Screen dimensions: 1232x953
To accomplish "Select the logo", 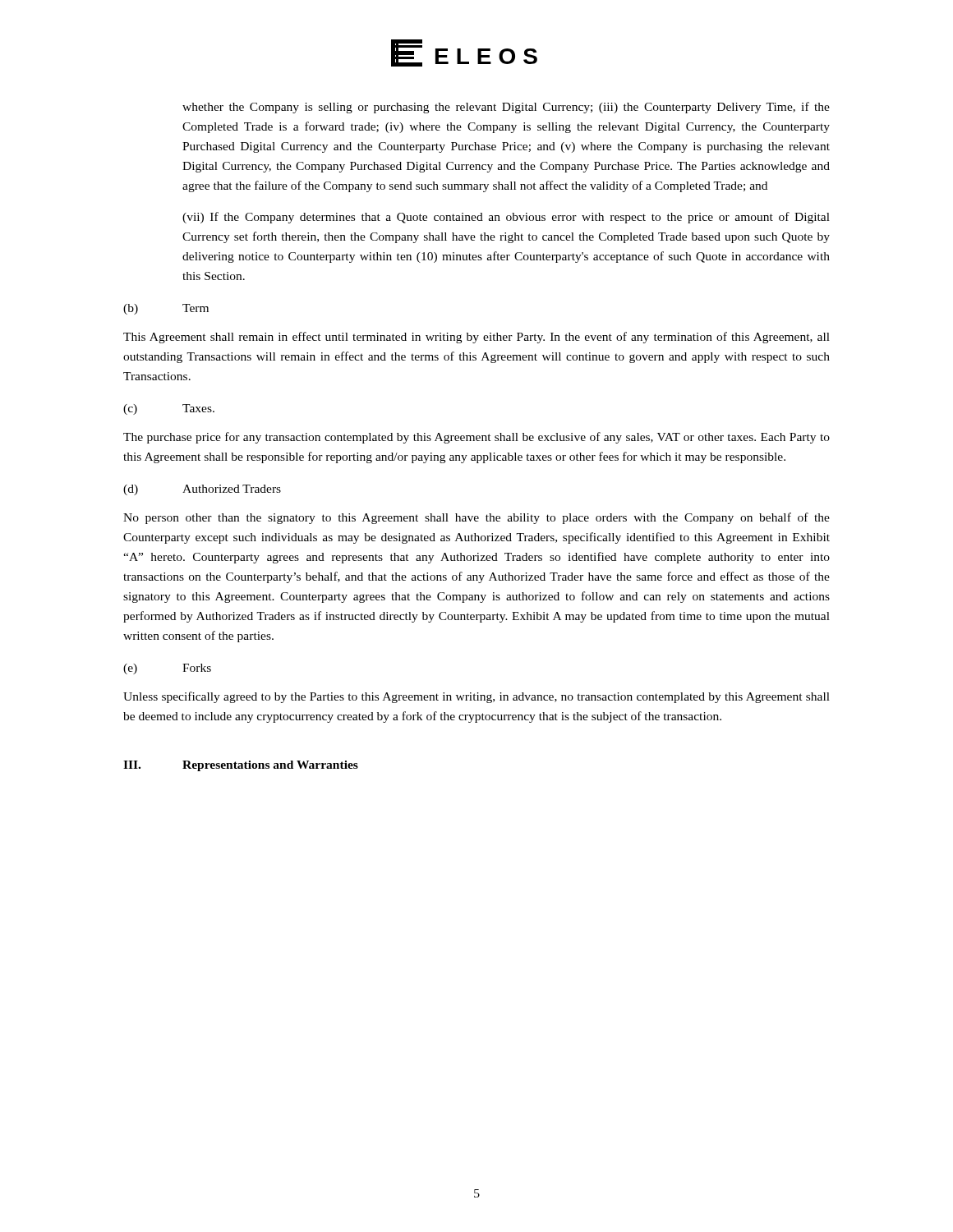I will (476, 47).
